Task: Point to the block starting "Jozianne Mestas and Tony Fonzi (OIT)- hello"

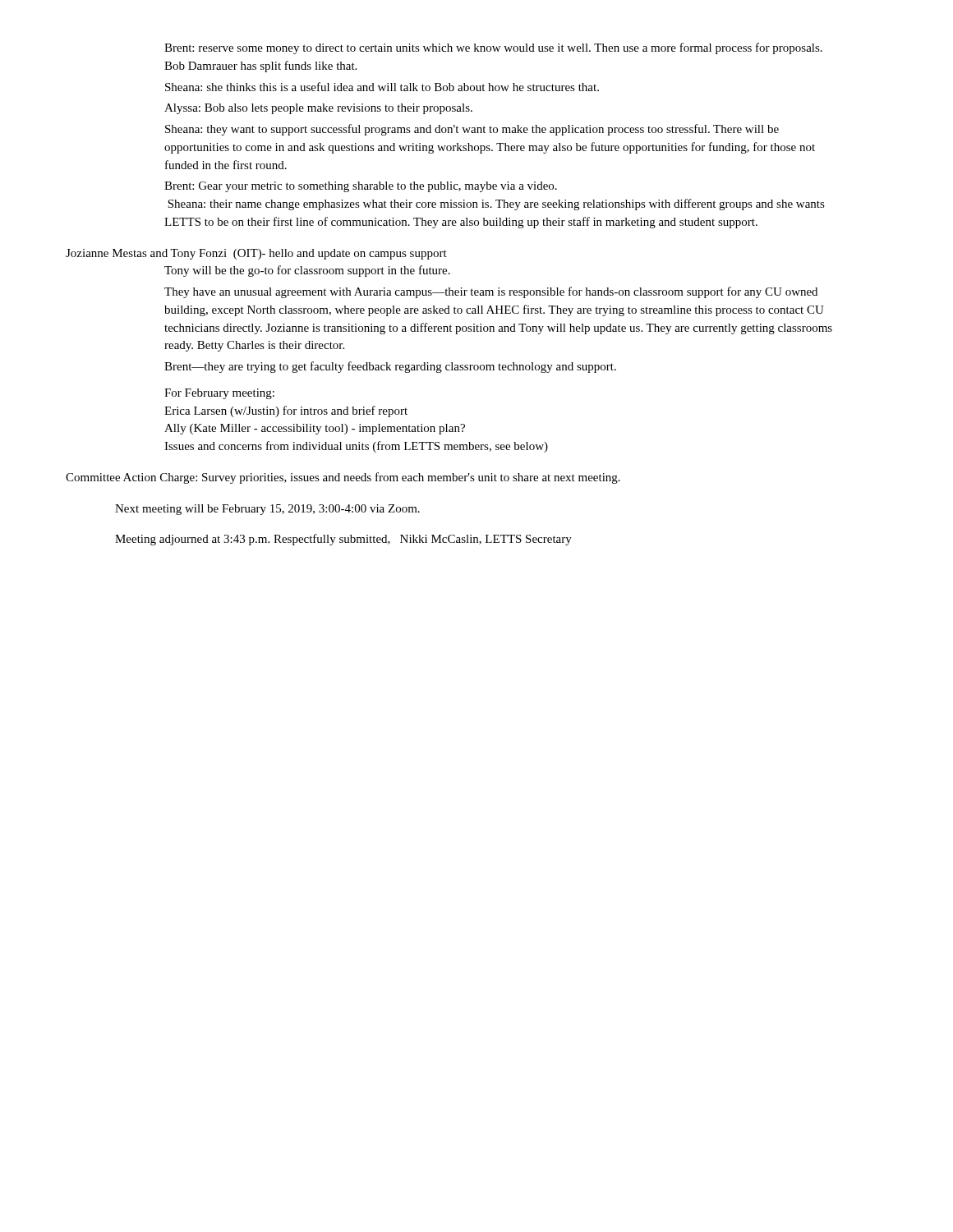Action: [x=256, y=254]
